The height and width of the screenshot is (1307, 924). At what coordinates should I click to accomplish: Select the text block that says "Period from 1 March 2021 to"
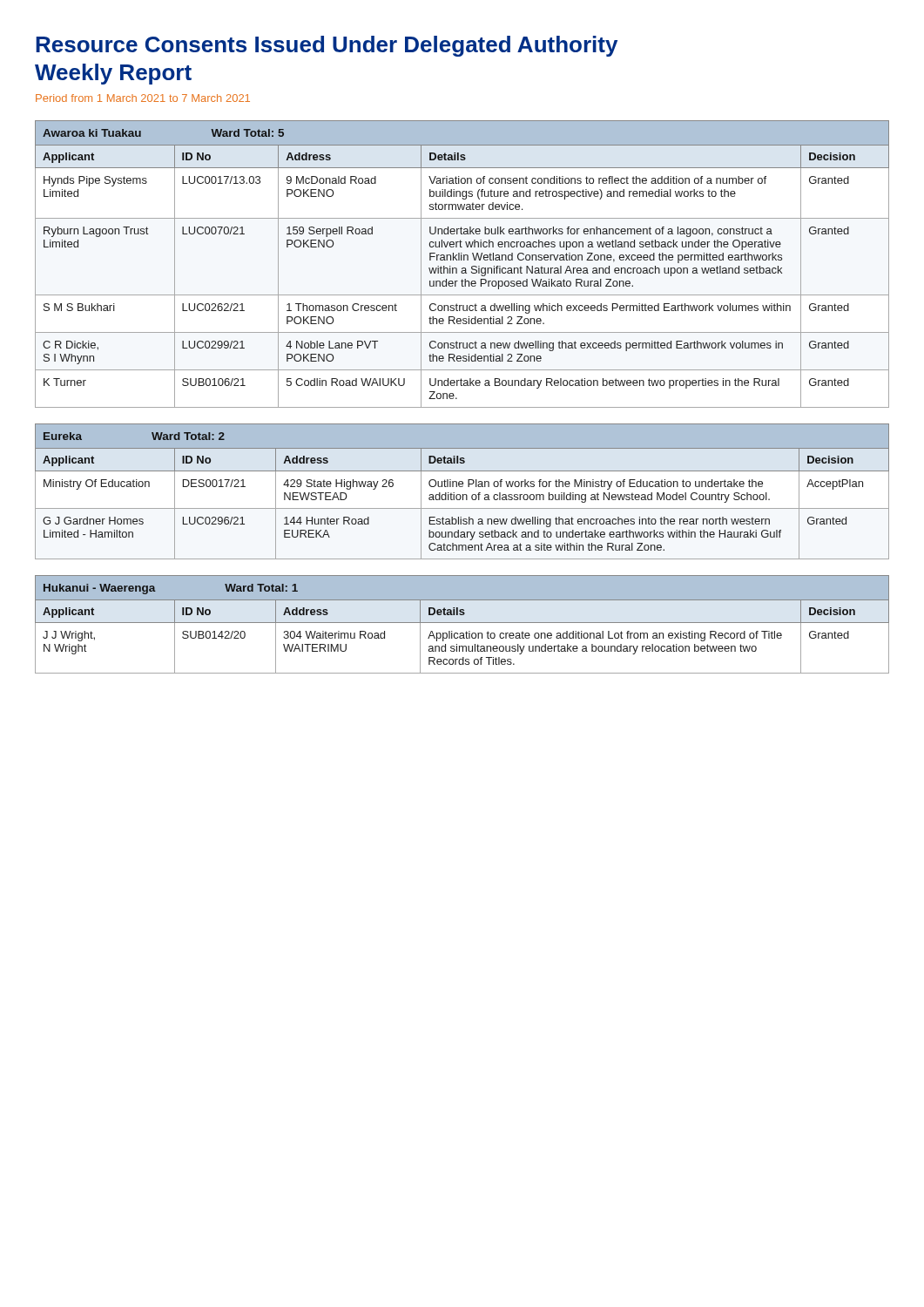pyautogui.click(x=143, y=98)
